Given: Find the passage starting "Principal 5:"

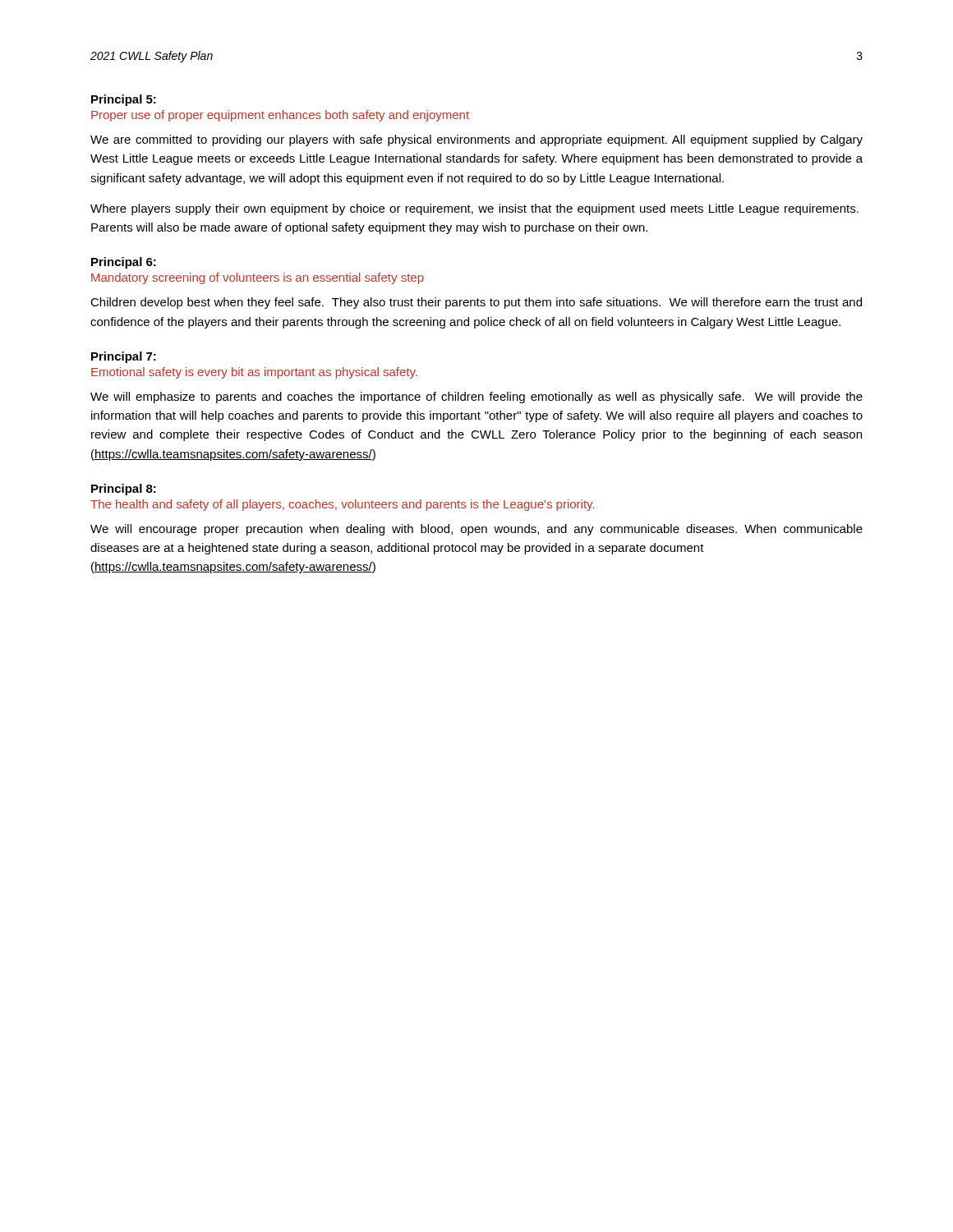Looking at the screenshot, I should coord(124,99).
